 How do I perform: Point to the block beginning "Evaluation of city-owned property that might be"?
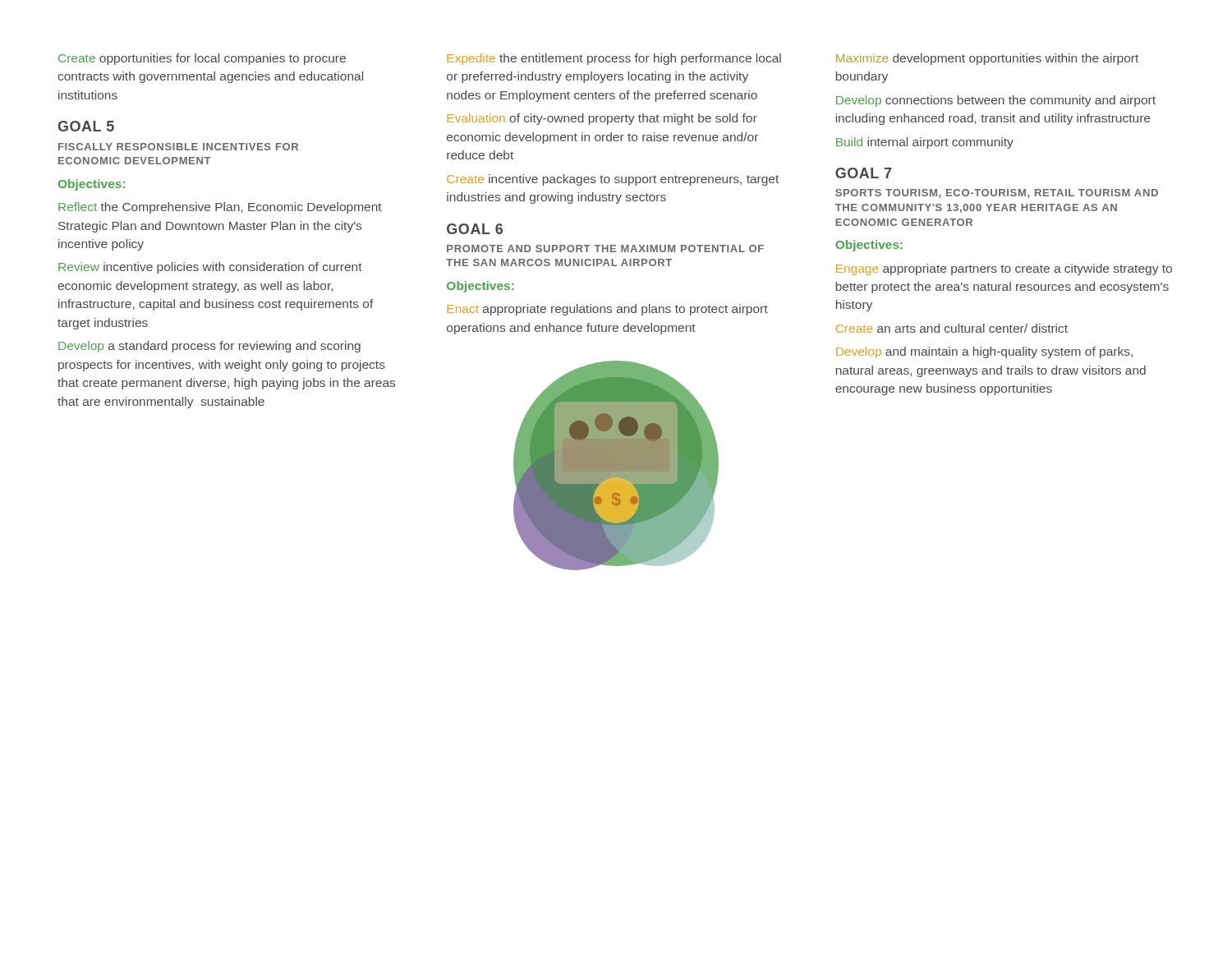pyautogui.click(x=616, y=137)
